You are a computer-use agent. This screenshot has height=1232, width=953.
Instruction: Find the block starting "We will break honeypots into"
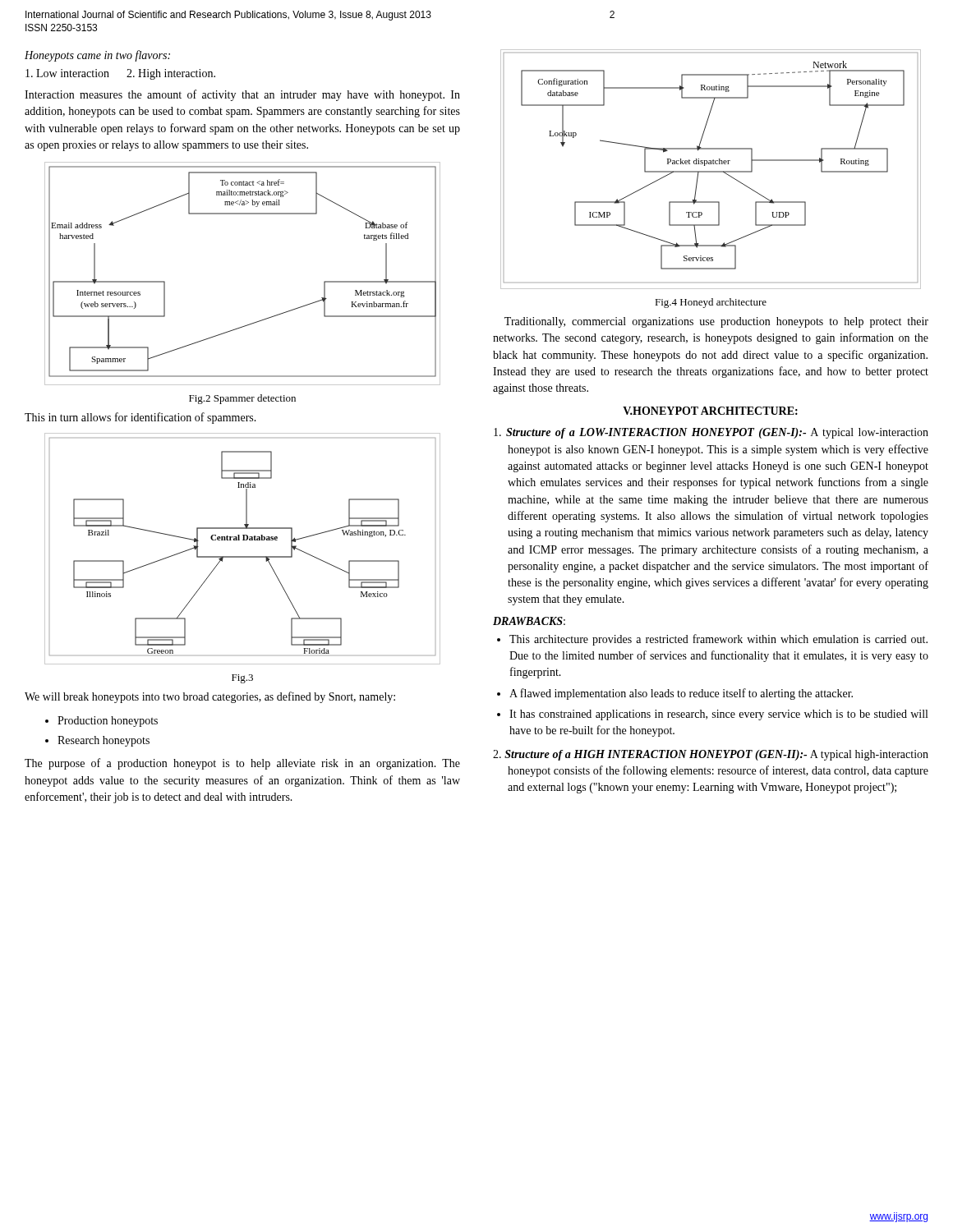242,698
